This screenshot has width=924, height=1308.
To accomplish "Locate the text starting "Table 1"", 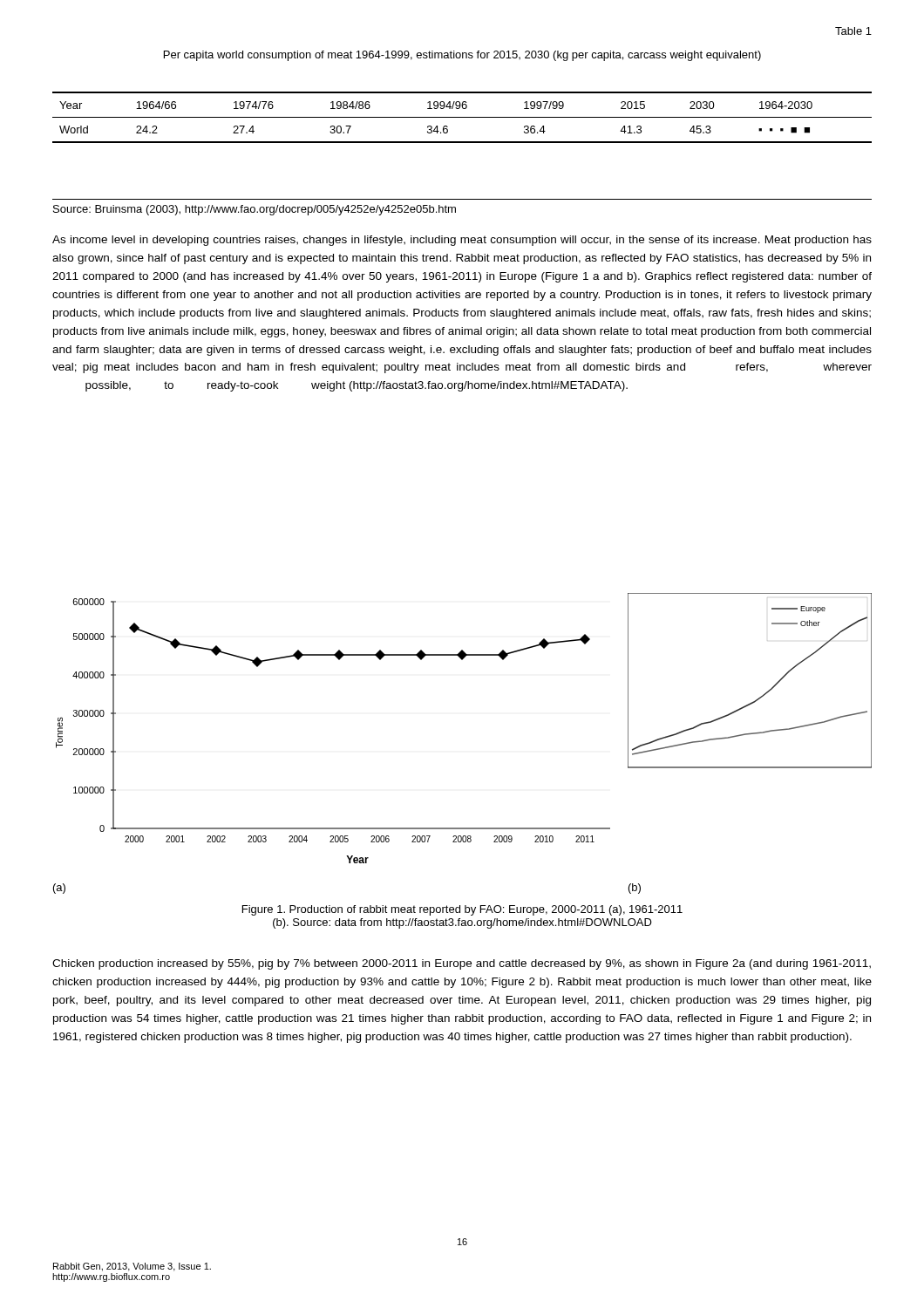I will tap(853, 31).
